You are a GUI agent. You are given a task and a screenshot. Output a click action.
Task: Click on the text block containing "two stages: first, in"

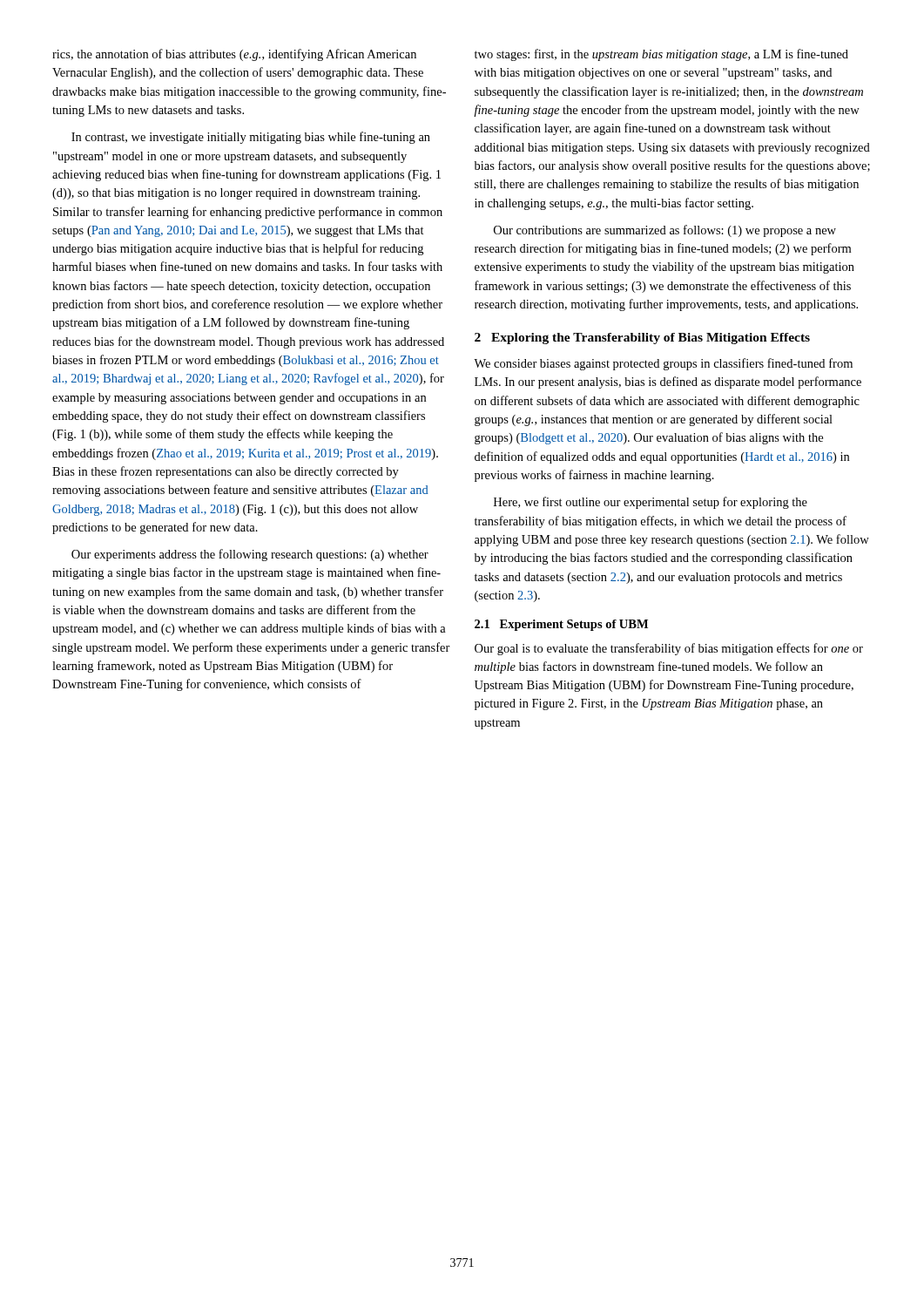(x=673, y=180)
